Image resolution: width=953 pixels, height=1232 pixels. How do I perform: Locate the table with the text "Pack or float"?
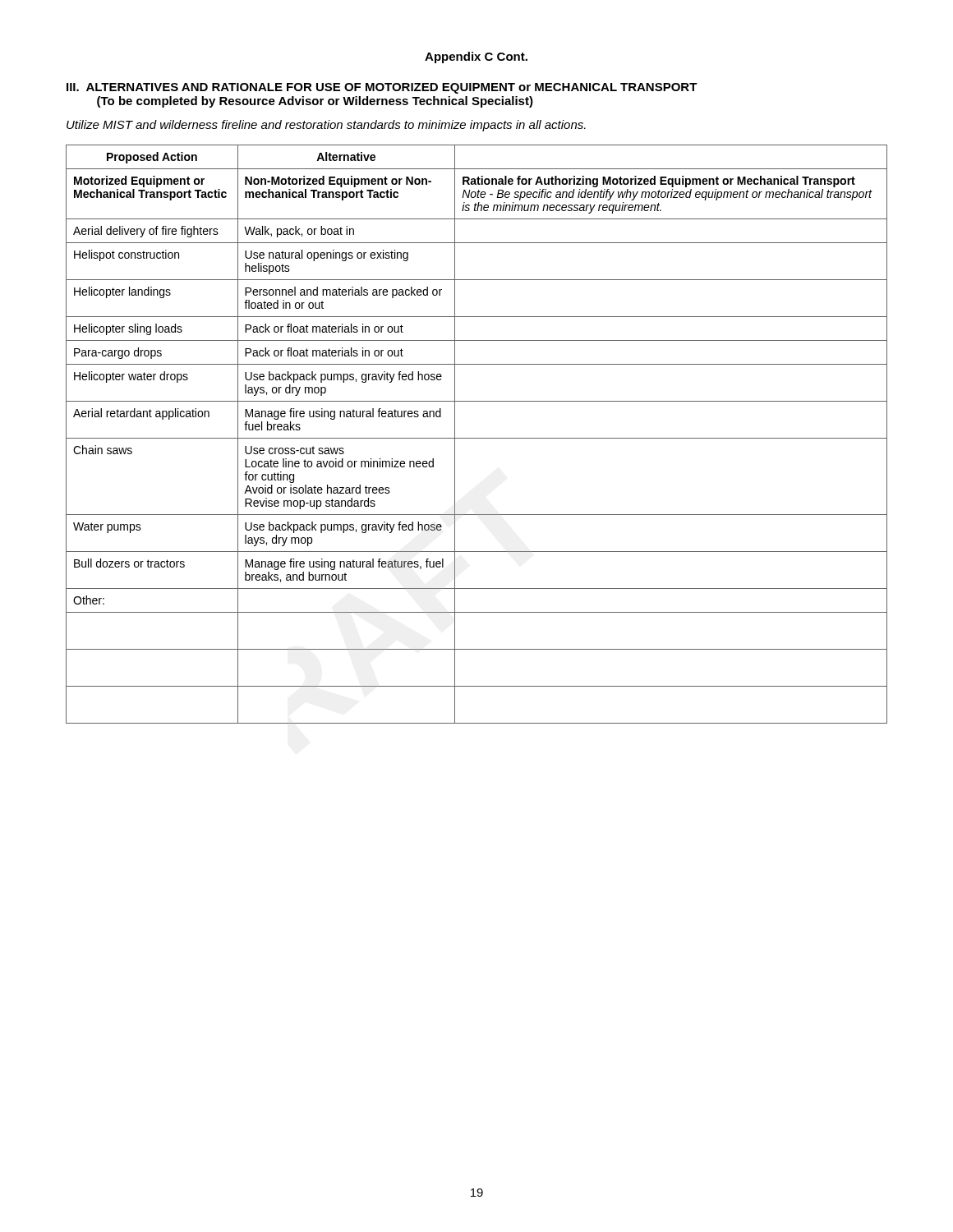pos(476,434)
